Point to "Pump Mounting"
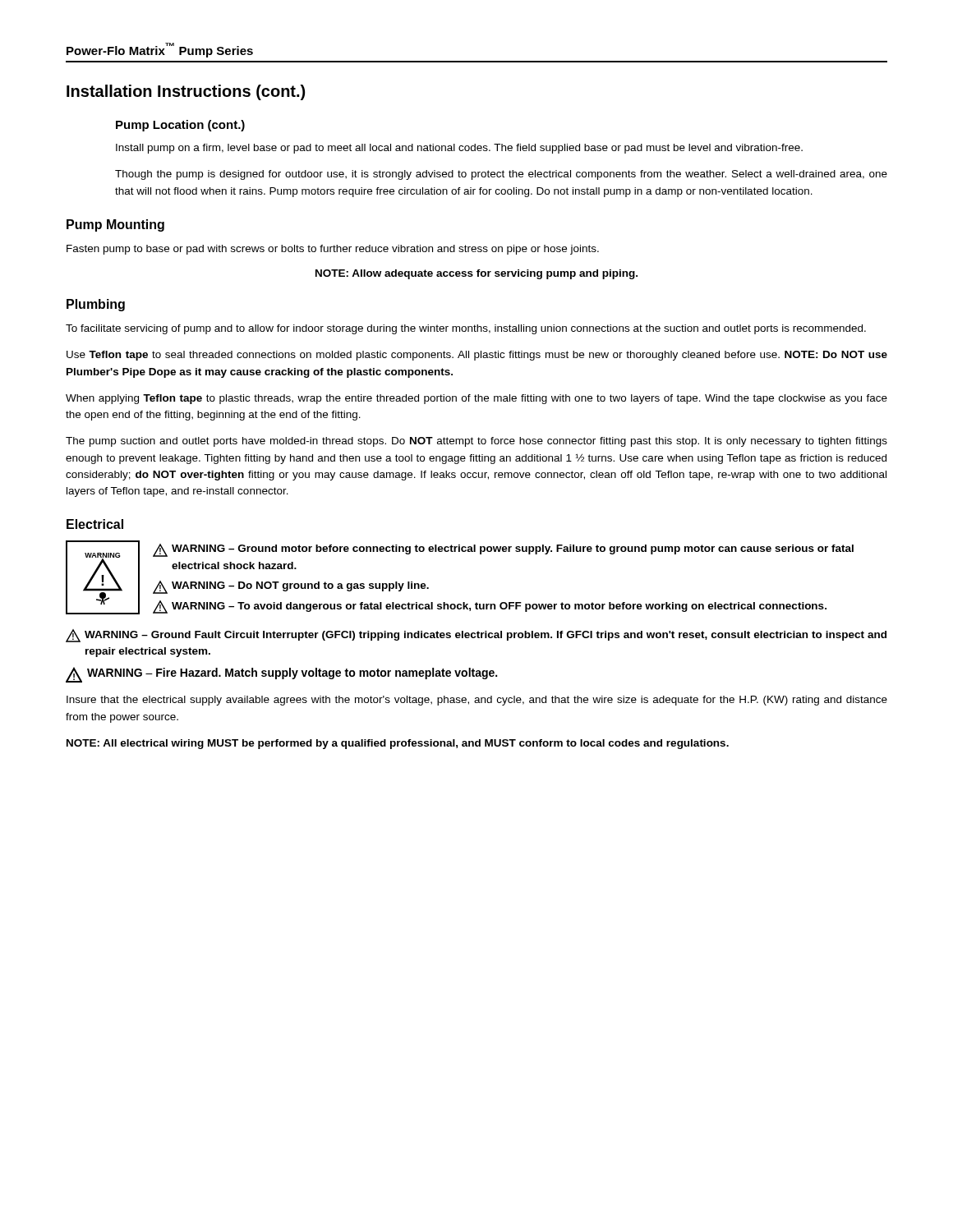953x1232 pixels. [x=115, y=224]
